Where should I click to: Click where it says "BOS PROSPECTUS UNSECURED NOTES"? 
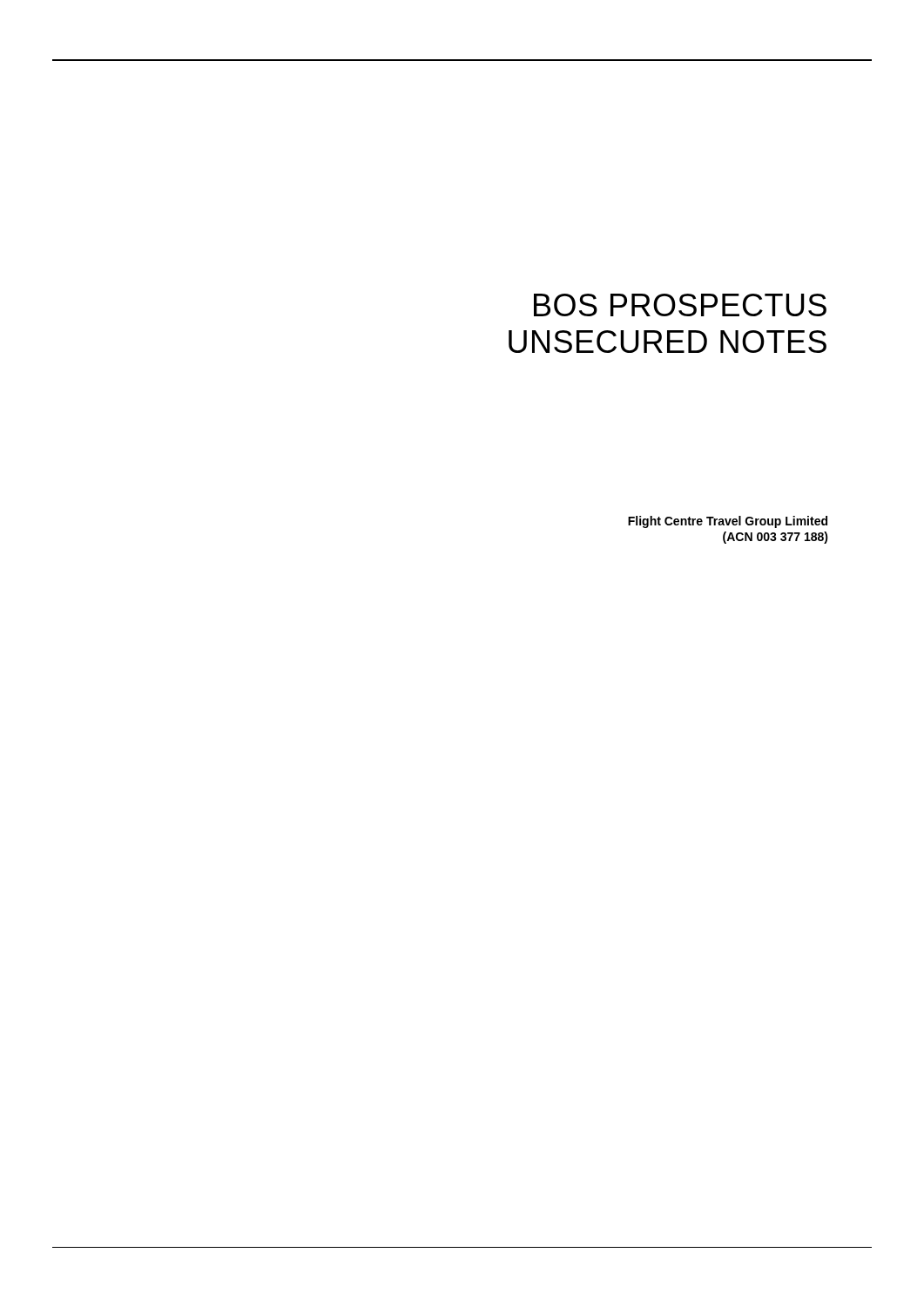(x=667, y=324)
